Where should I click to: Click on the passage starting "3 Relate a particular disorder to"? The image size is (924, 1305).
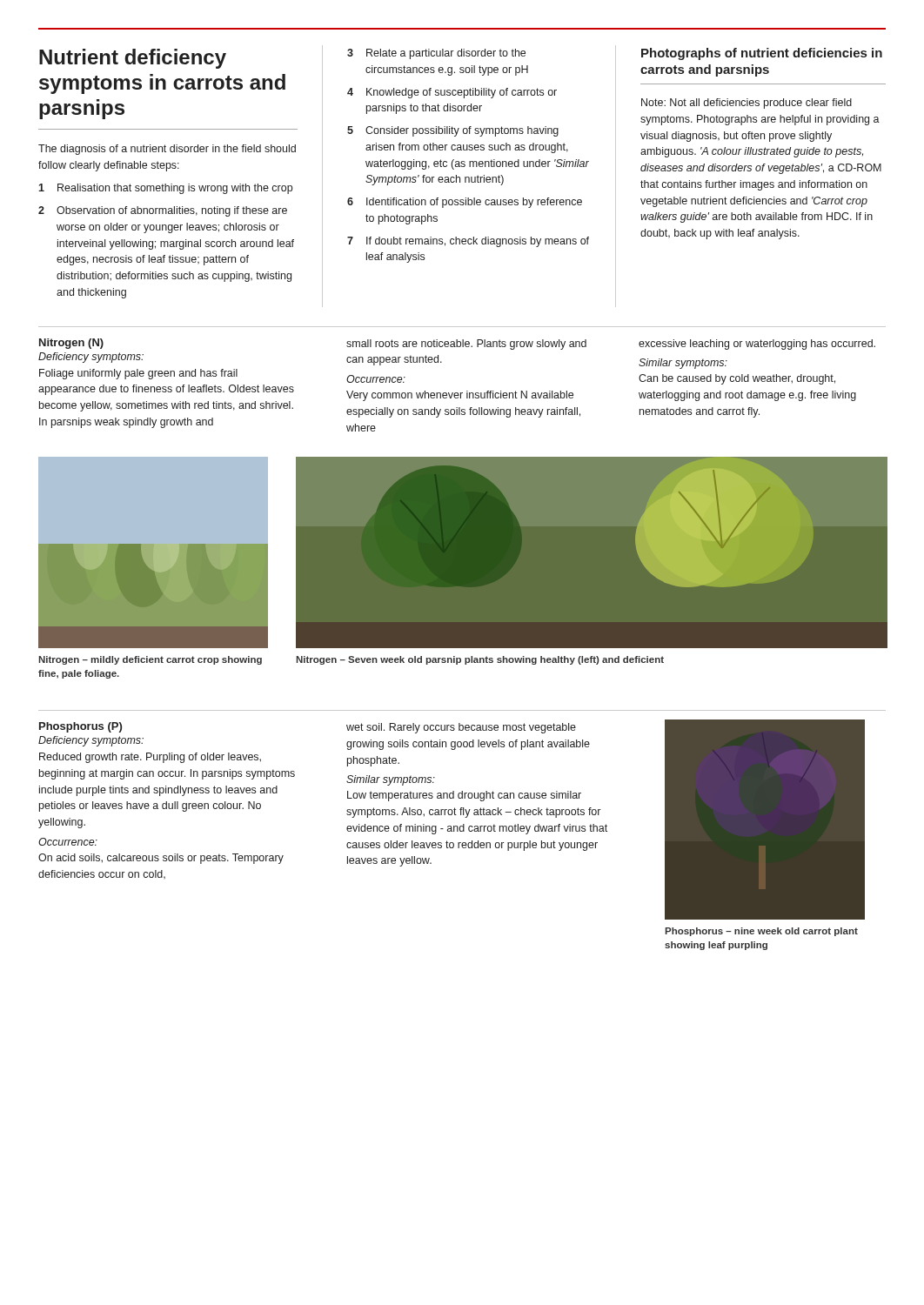point(469,62)
